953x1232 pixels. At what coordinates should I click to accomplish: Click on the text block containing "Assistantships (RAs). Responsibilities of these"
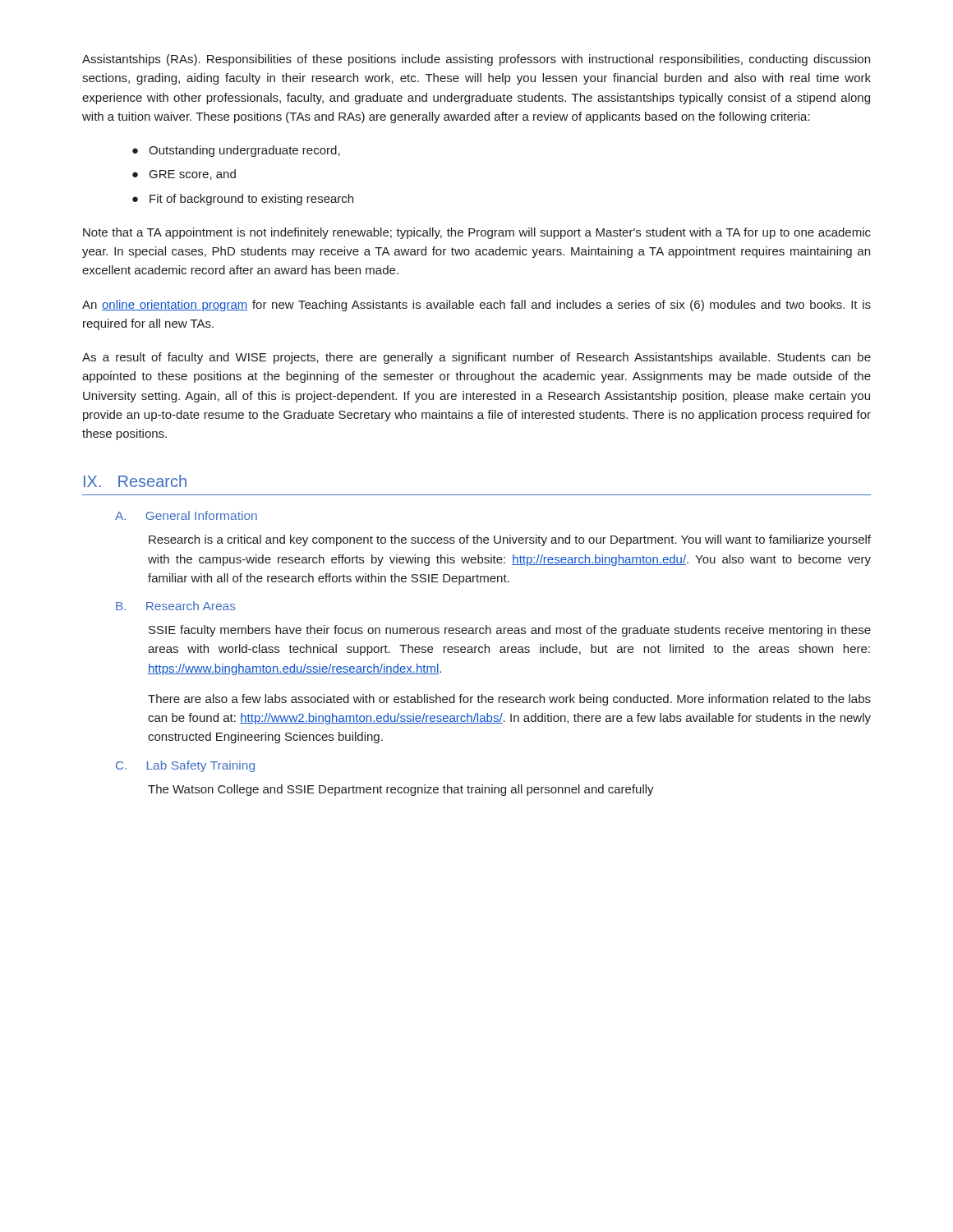tap(476, 87)
